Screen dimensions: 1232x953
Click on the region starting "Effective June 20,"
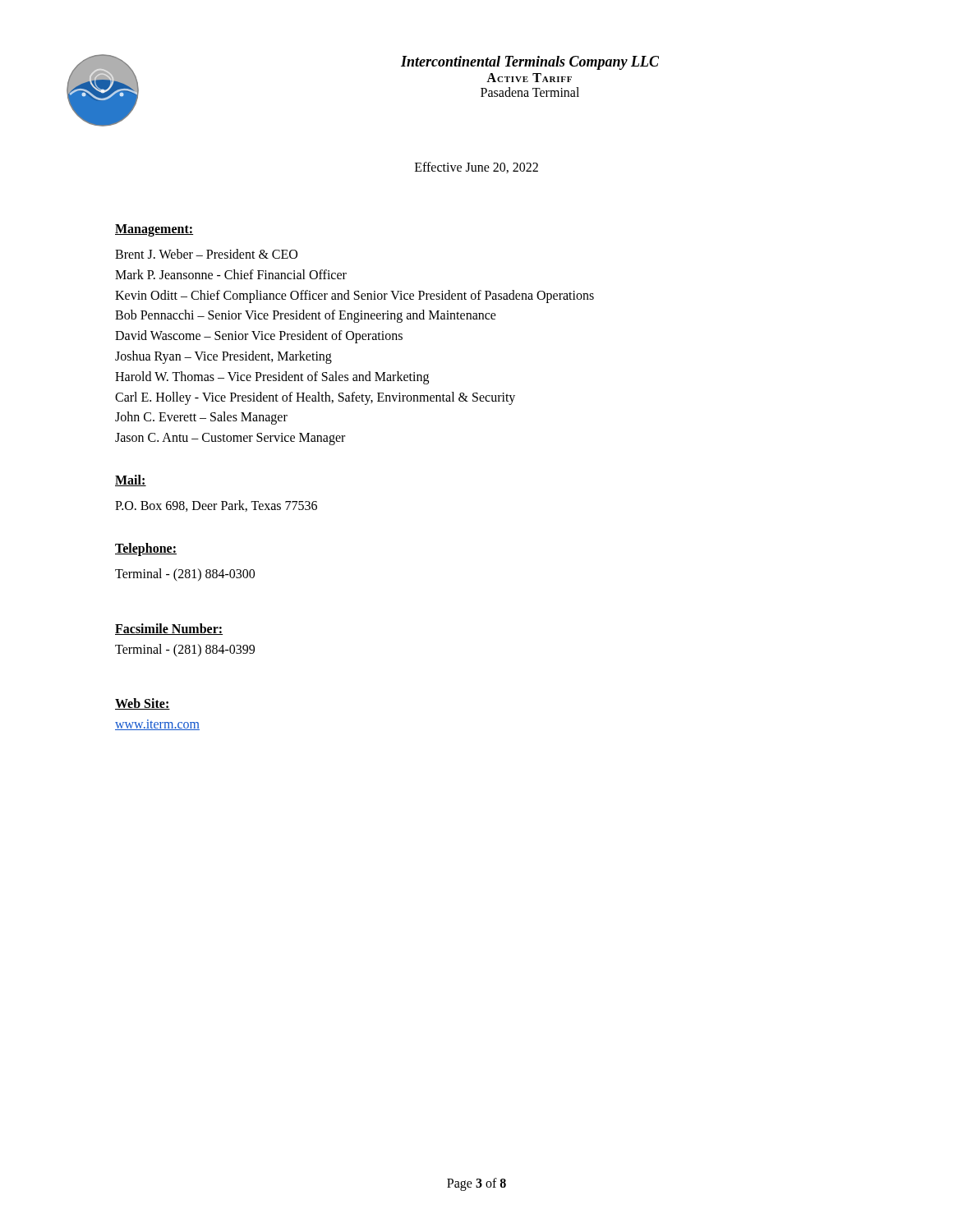476,167
